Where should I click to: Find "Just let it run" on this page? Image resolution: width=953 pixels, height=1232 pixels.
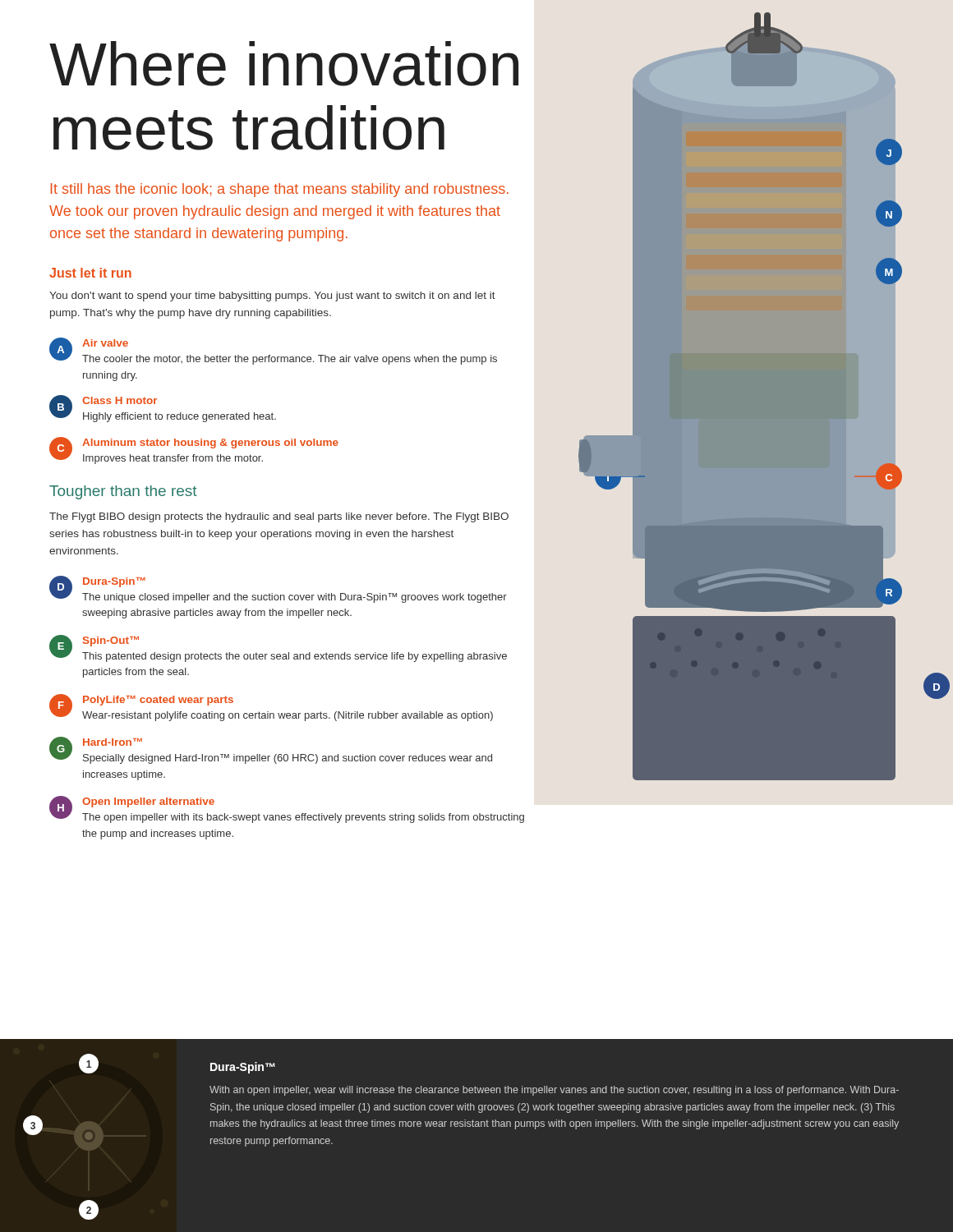(91, 273)
